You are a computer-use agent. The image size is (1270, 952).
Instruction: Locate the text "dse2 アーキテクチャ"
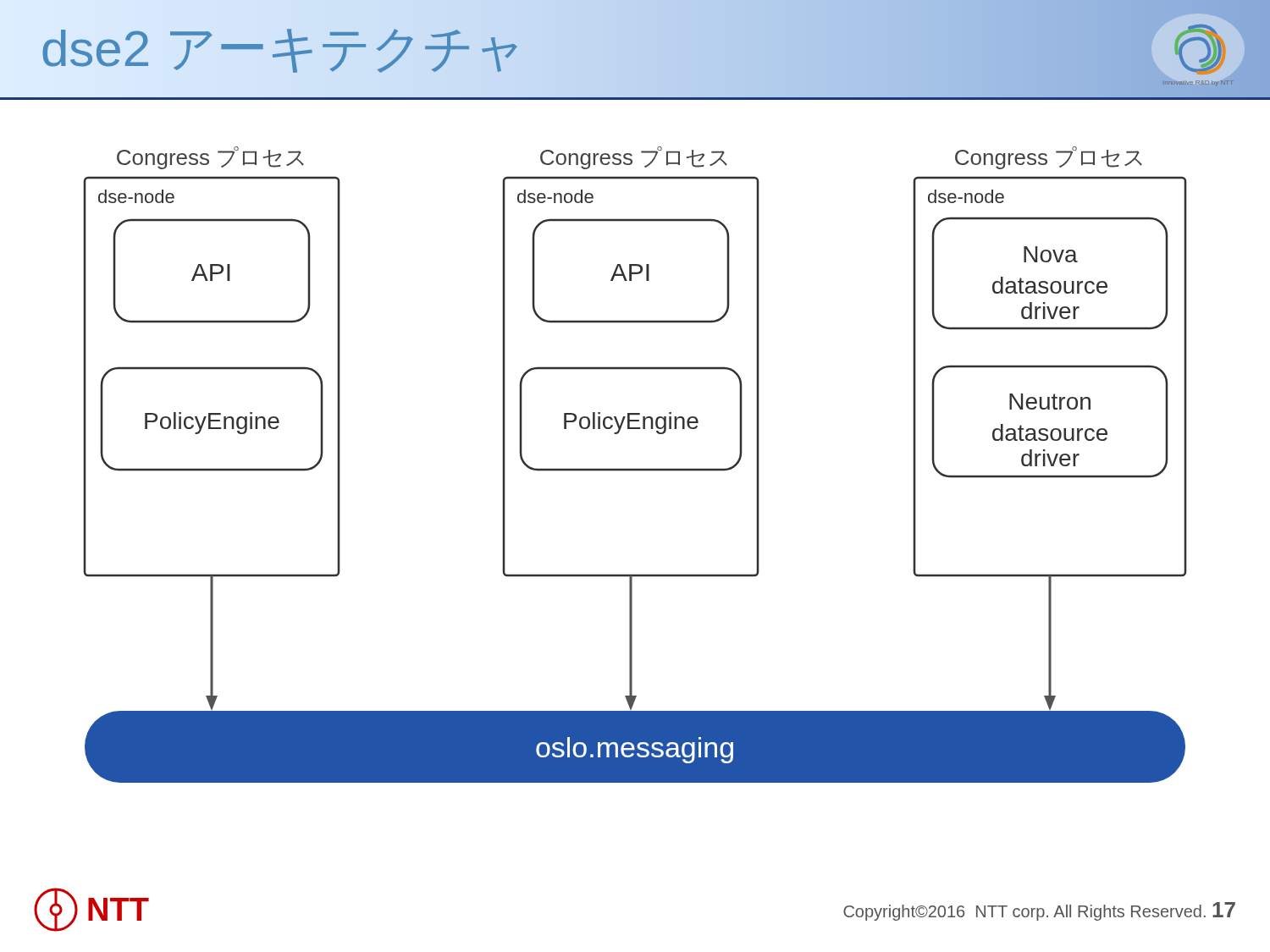pyautogui.click(x=283, y=49)
